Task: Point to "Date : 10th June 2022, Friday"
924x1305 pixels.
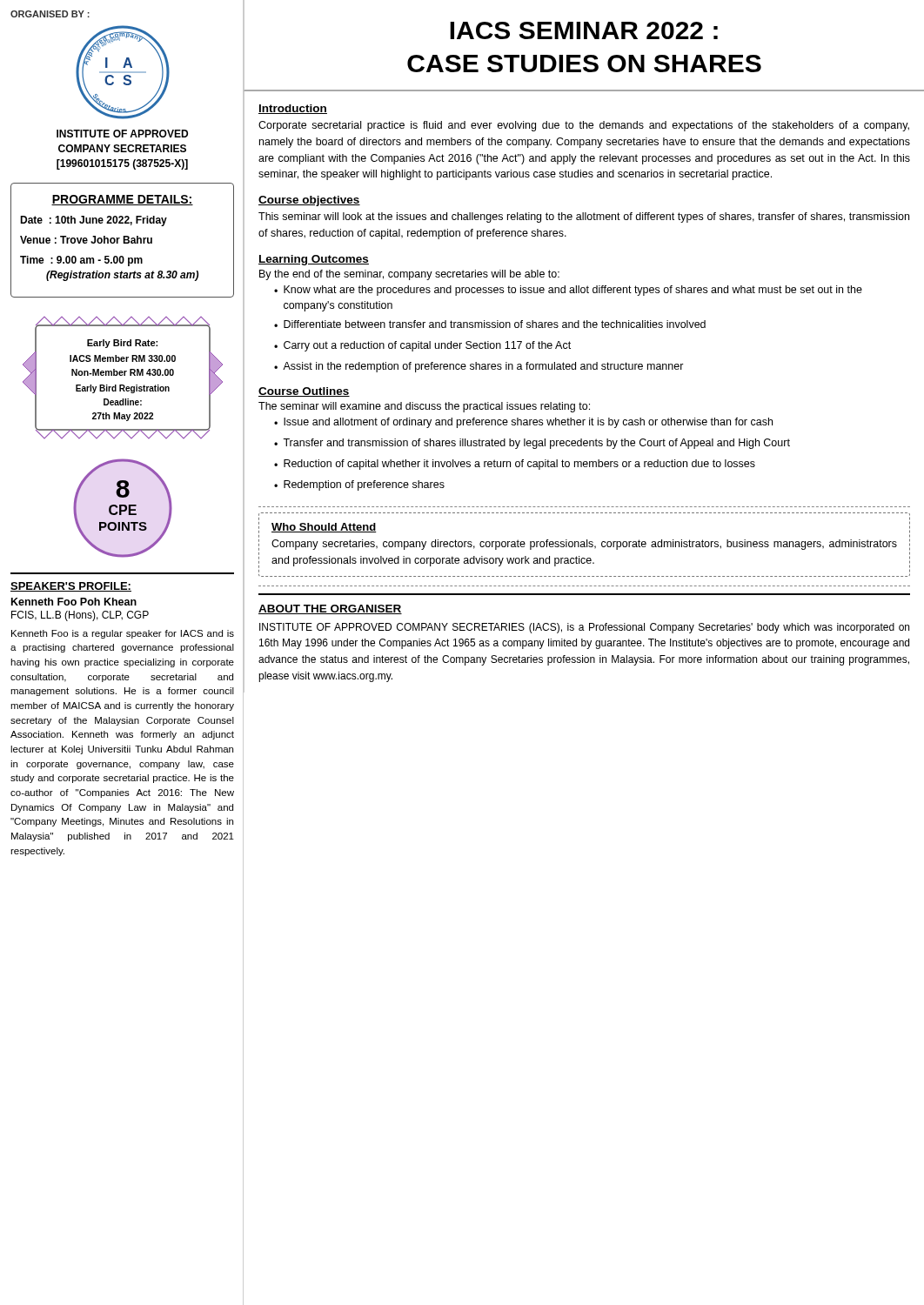Action: tap(93, 220)
